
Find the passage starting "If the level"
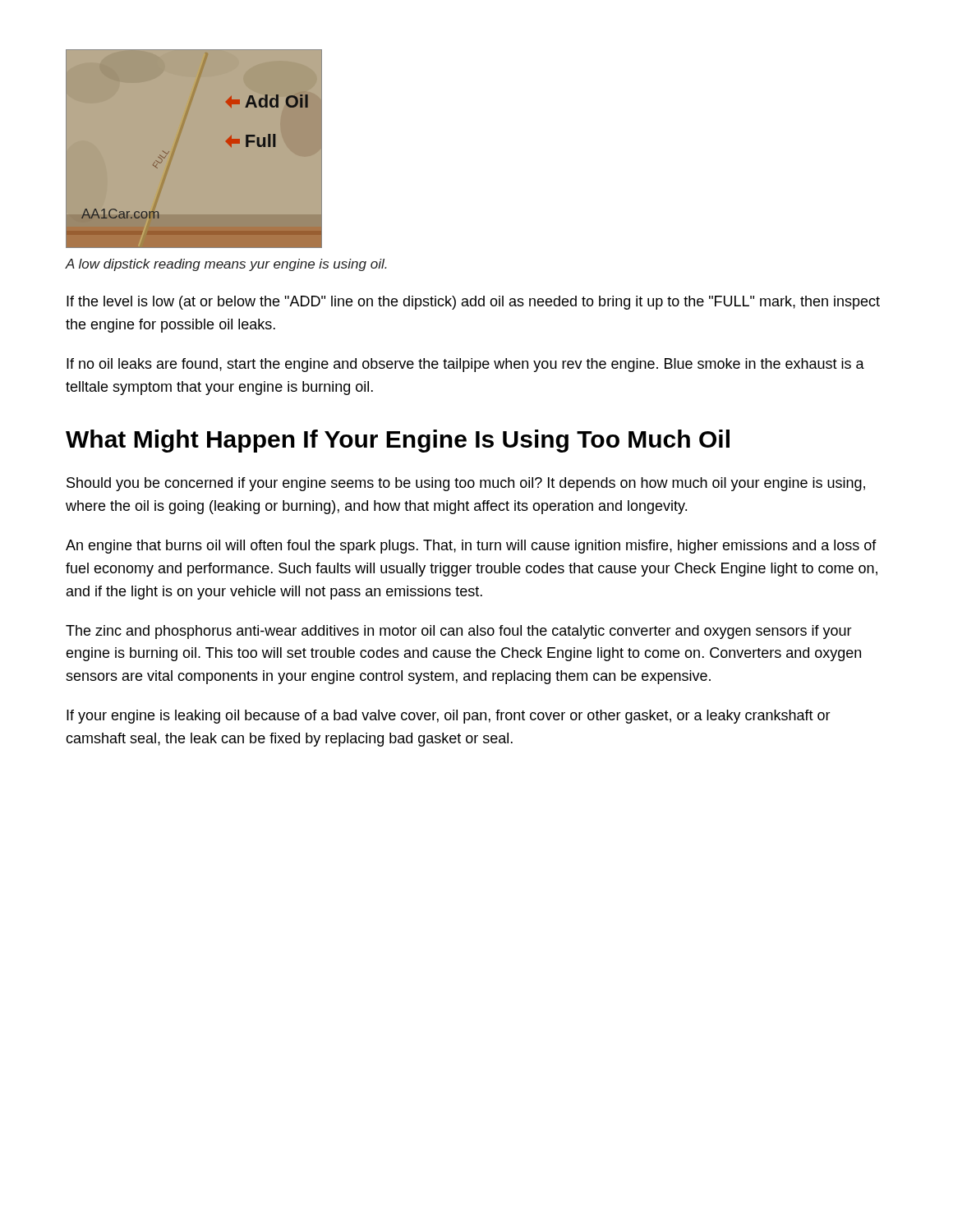(x=473, y=313)
